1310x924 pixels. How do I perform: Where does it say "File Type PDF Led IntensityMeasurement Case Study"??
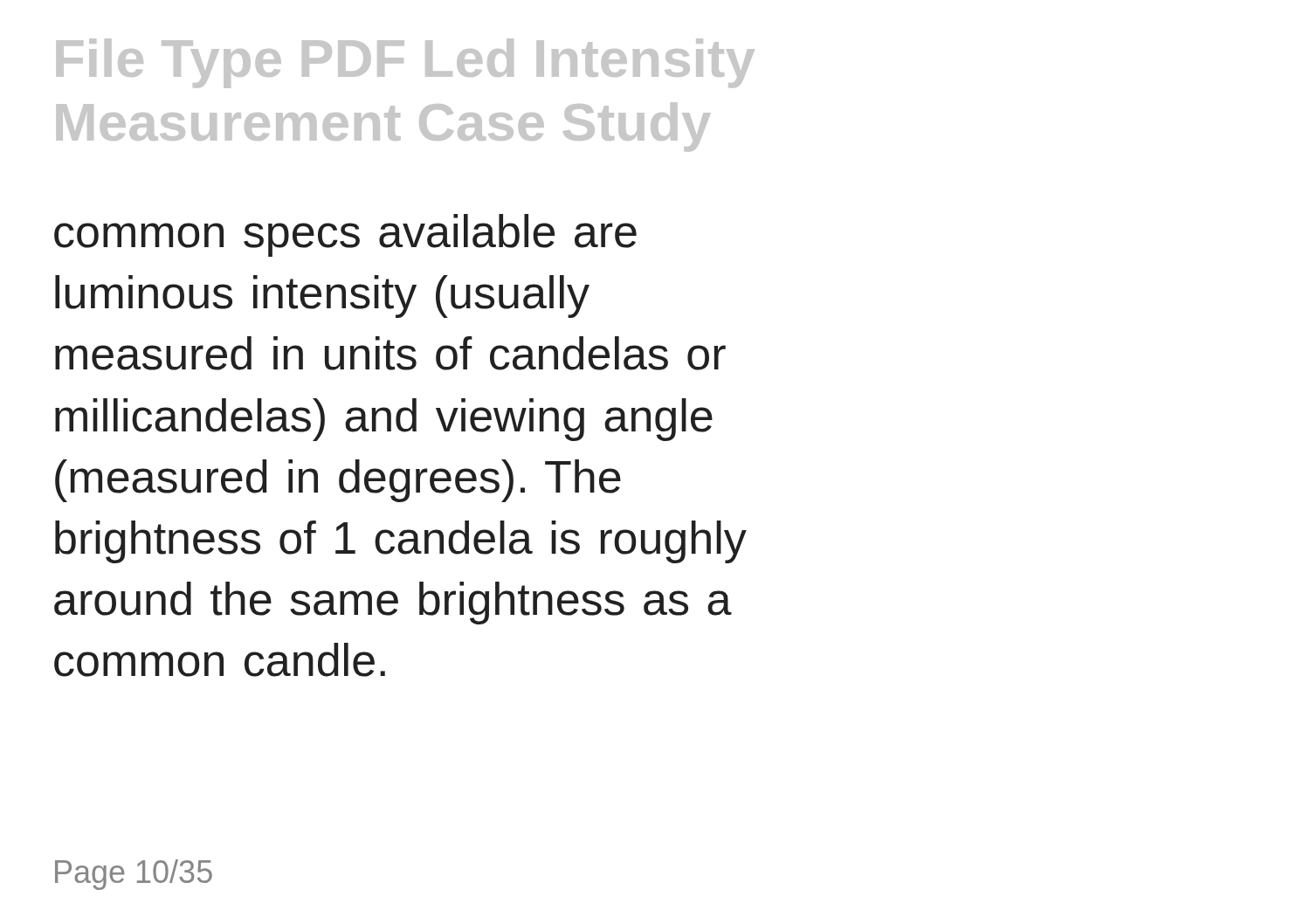pyautogui.click(x=404, y=90)
